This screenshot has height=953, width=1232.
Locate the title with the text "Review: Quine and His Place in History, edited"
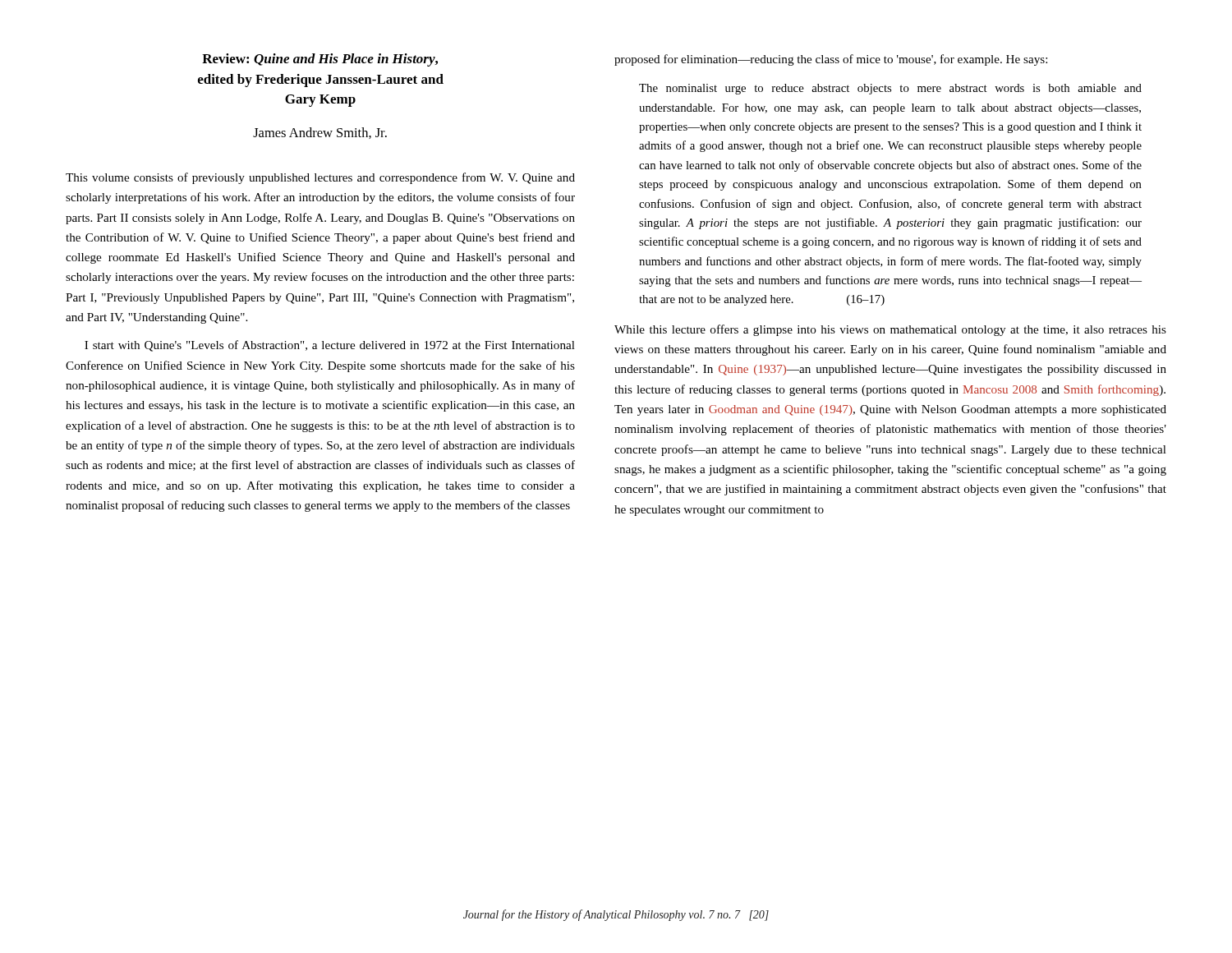[320, 79]
